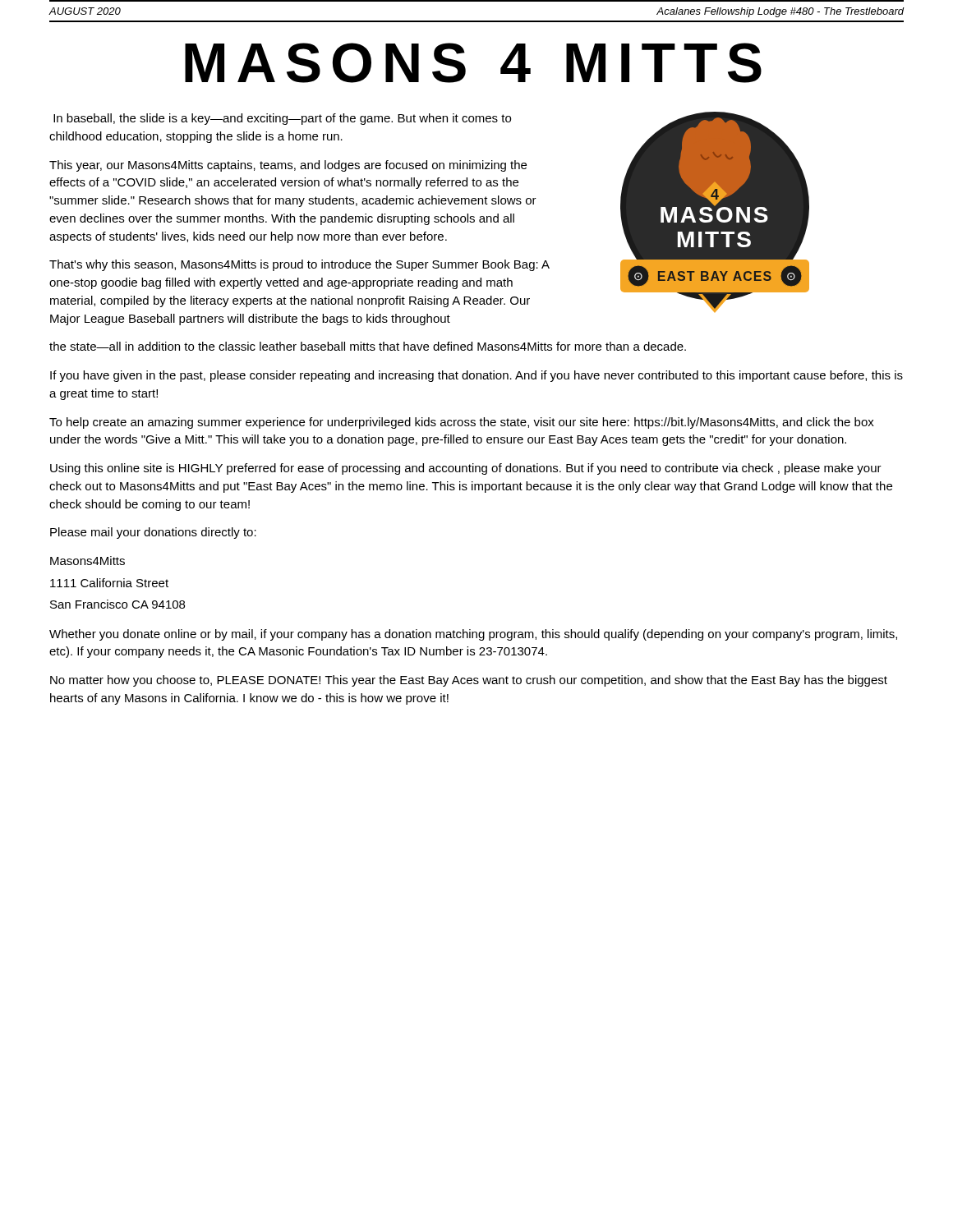Select the text starting "This year, our Masons4Mitts captains,"
Viewport: 953px width, 1232px height.
click(x=304, y=200)
